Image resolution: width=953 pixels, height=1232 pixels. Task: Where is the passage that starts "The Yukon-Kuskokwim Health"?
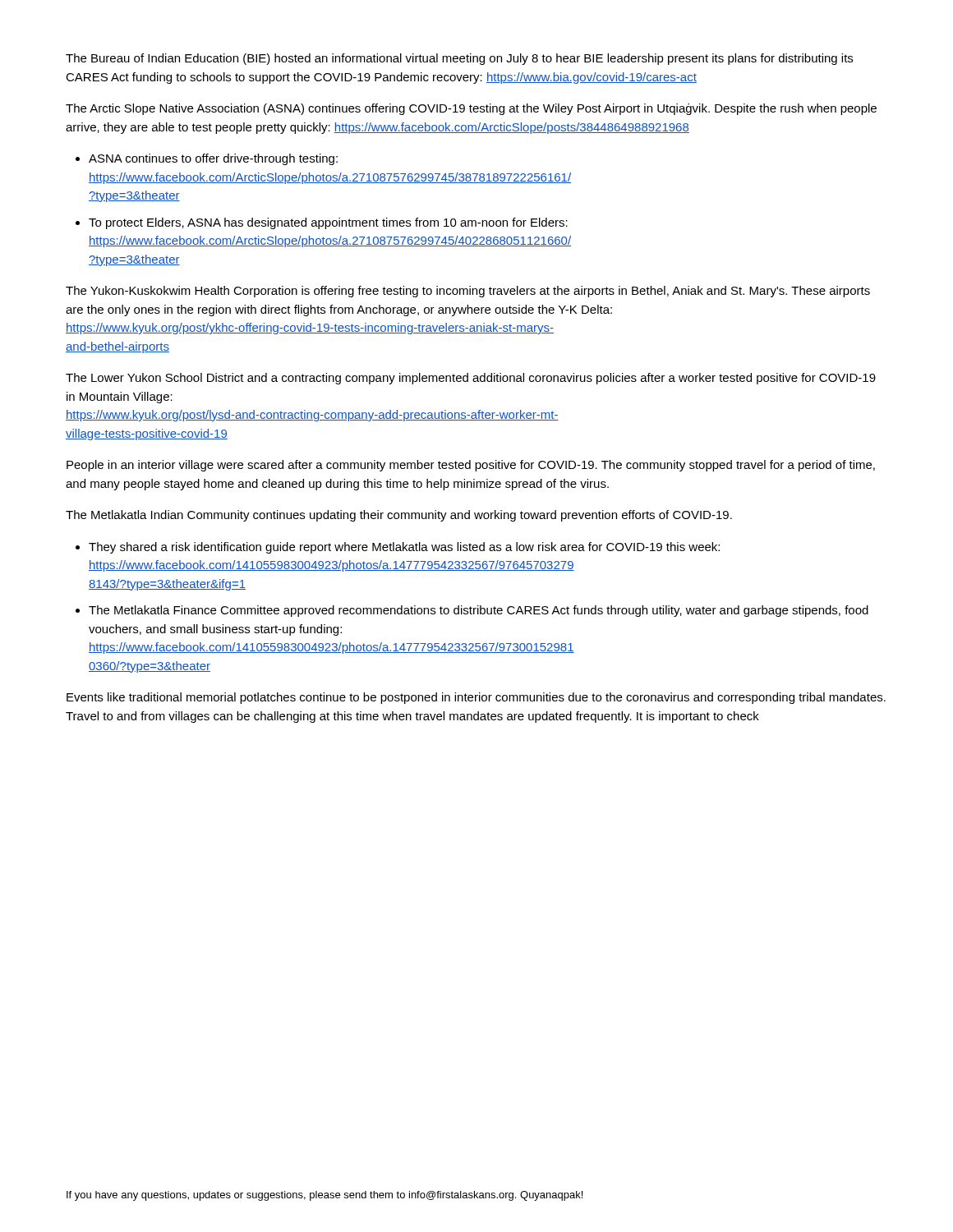tap(476, 319)
